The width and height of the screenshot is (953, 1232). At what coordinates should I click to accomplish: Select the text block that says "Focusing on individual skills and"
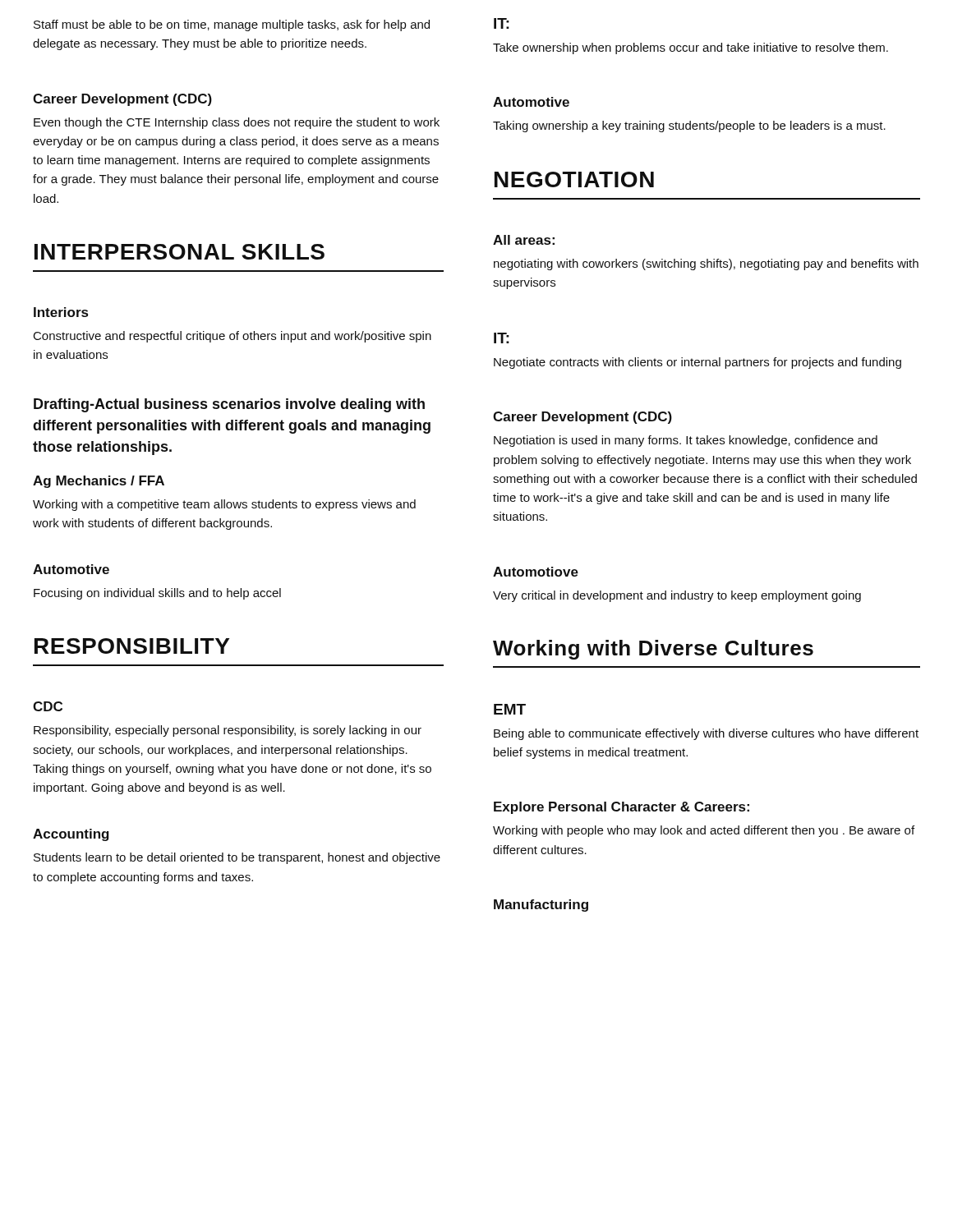(238, 593)
